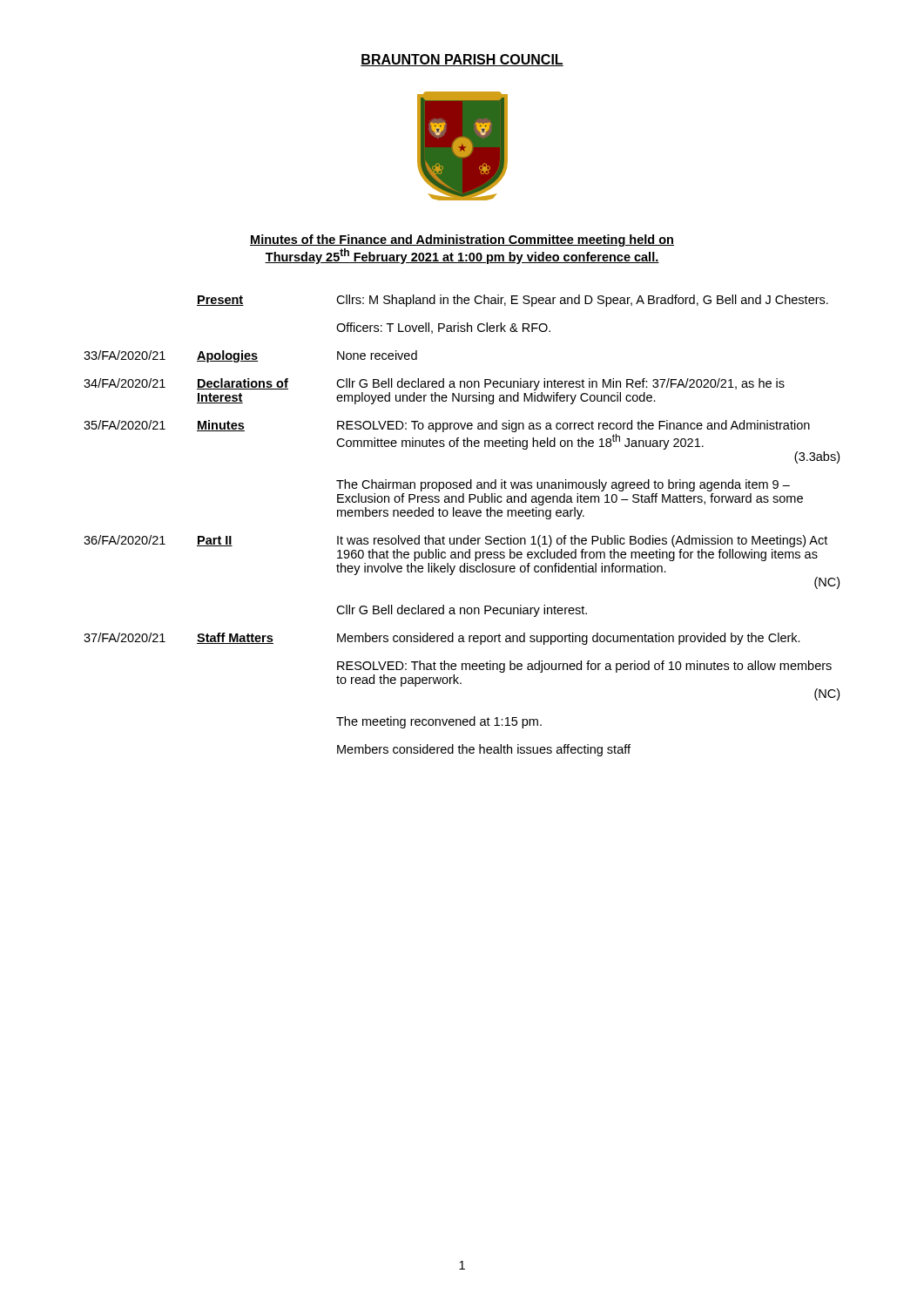Find the logo
The width and height of the screenshot is (924, 1307).
tap(462, 145)
